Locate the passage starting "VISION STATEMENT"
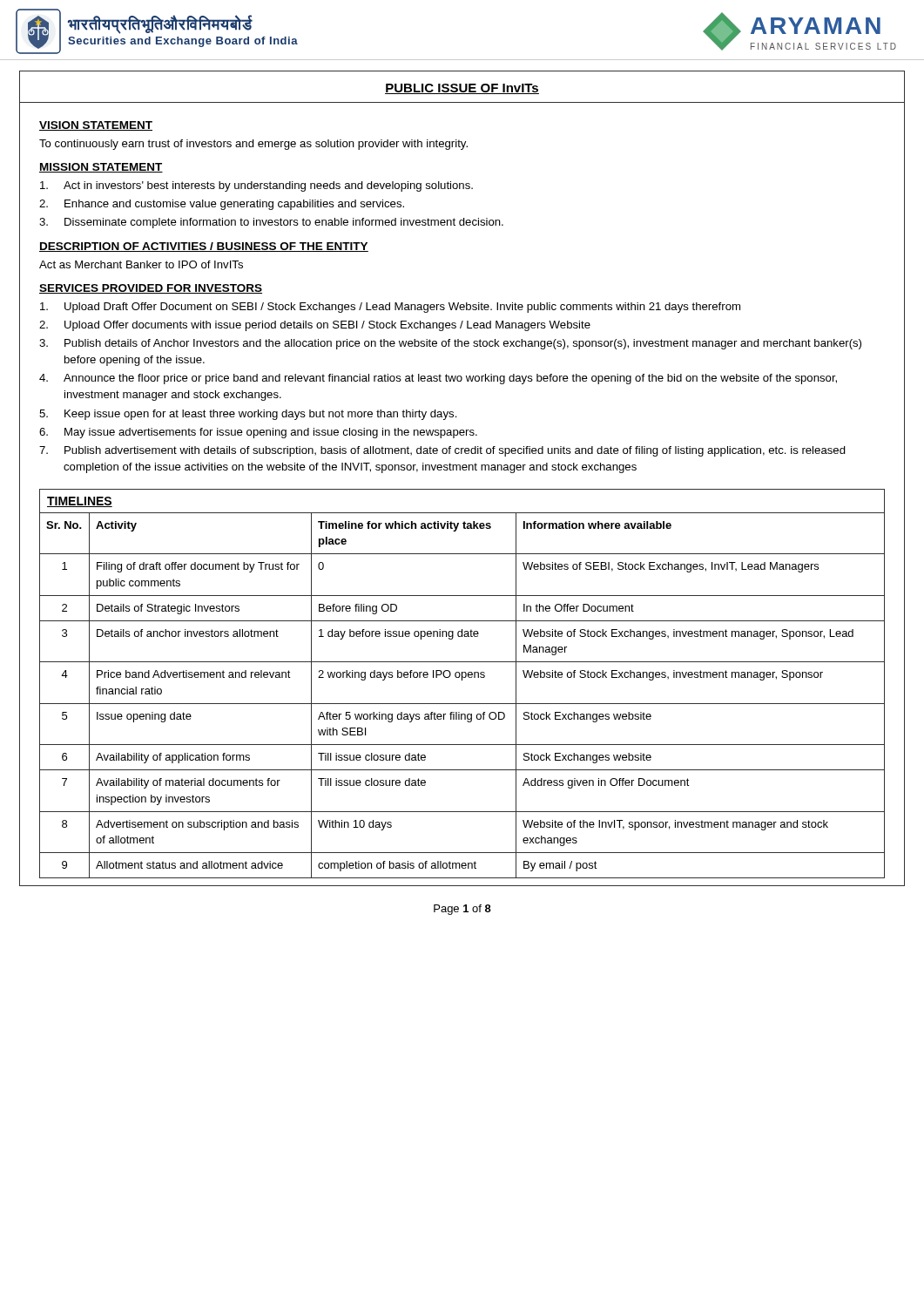The image size is (924, 1307). pos(96,125)
